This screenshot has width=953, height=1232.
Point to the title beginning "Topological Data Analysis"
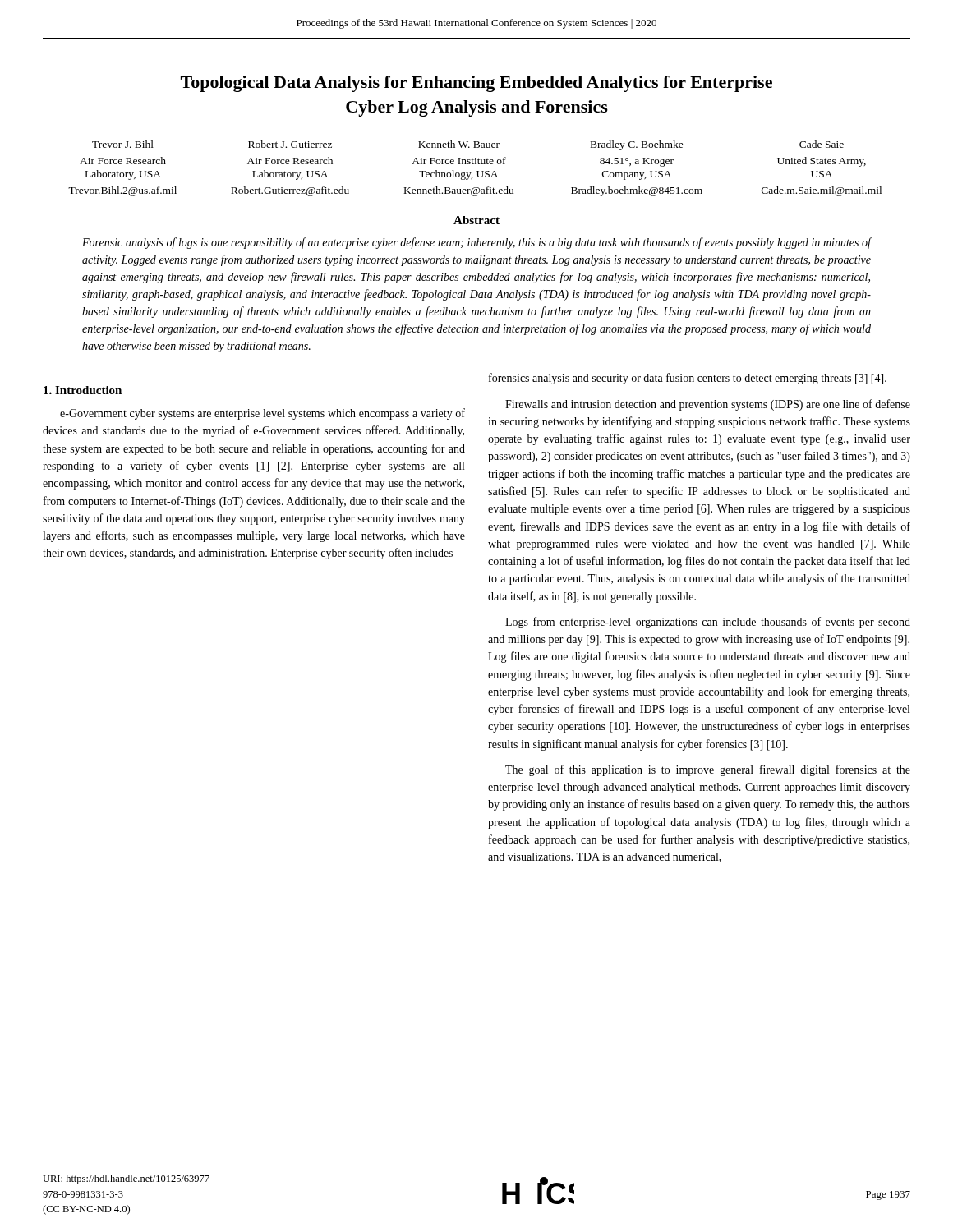(x=476, y=94)
